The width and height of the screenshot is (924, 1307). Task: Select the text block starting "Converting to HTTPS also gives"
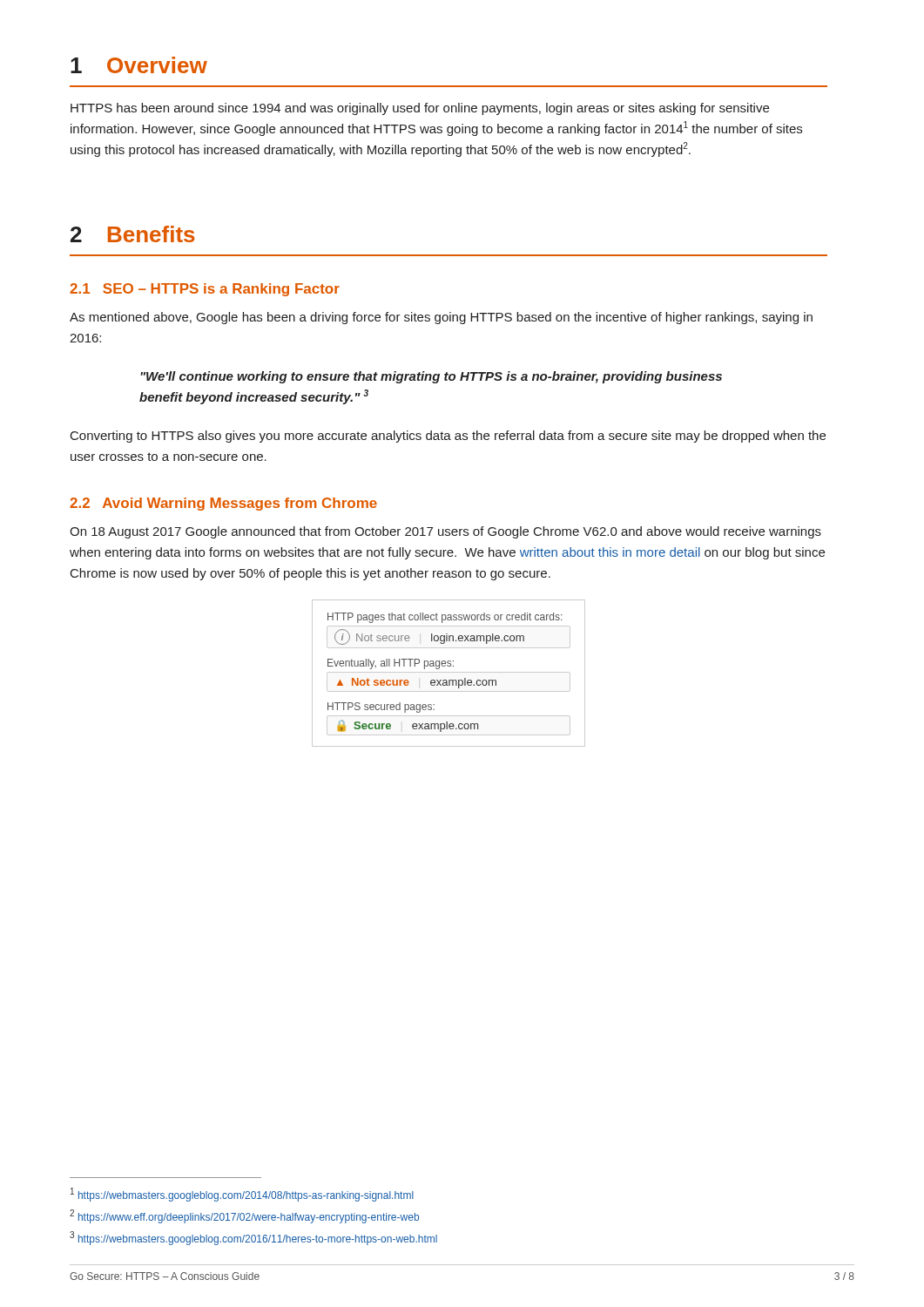click(x=448, y=446)
